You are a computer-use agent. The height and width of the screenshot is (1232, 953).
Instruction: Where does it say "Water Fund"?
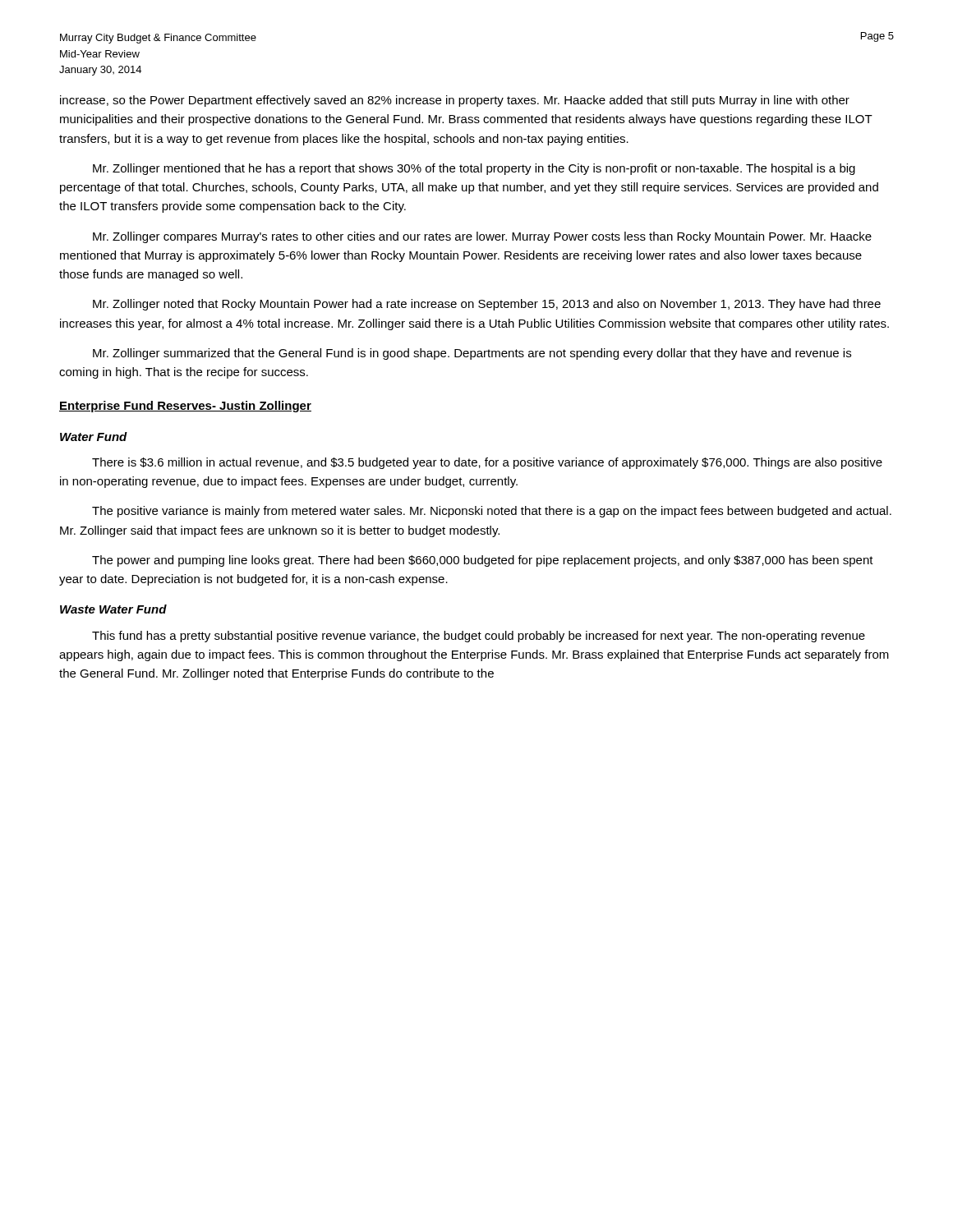pos(94,437)
